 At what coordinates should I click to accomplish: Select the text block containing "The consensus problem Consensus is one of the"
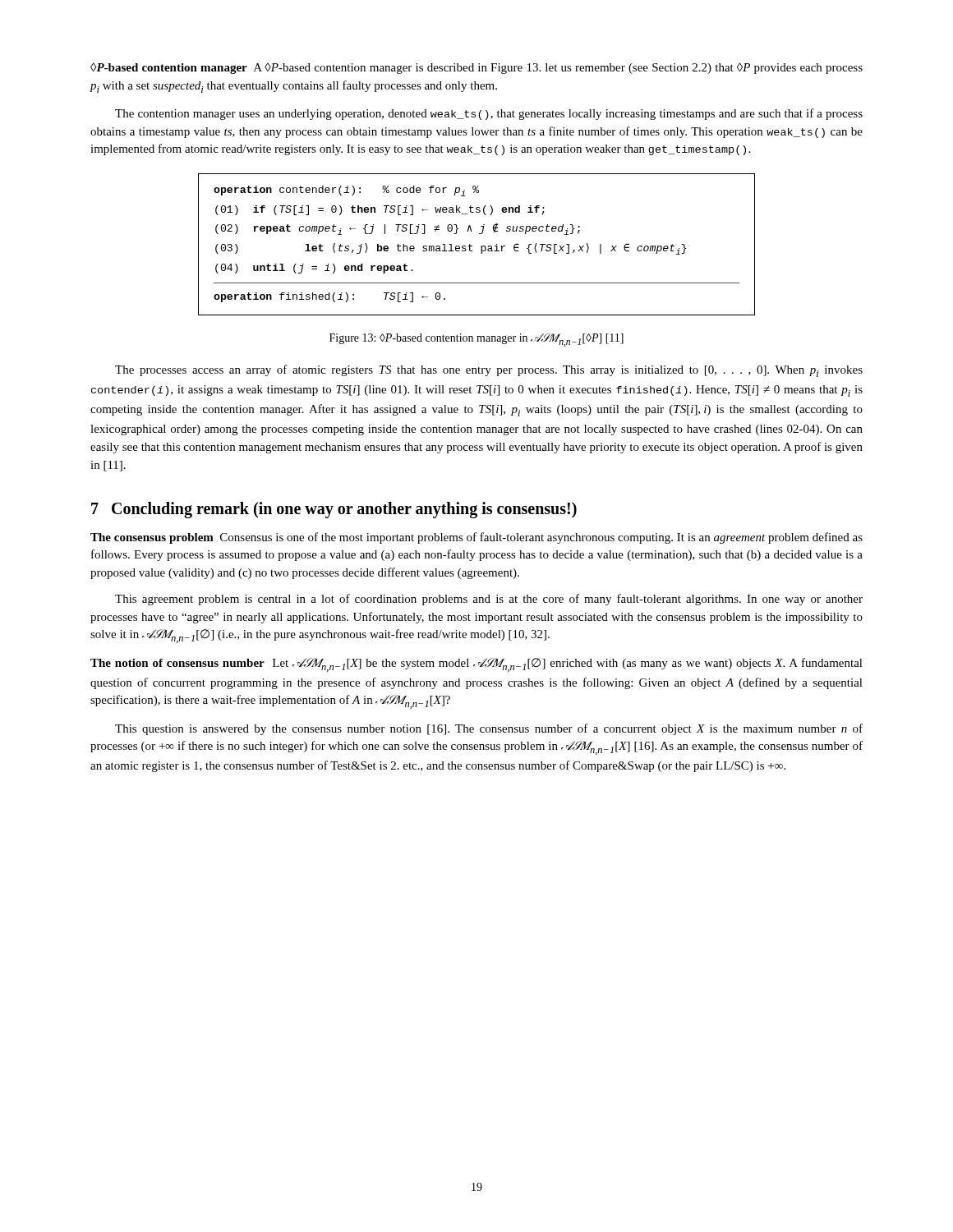click(476, 555)
